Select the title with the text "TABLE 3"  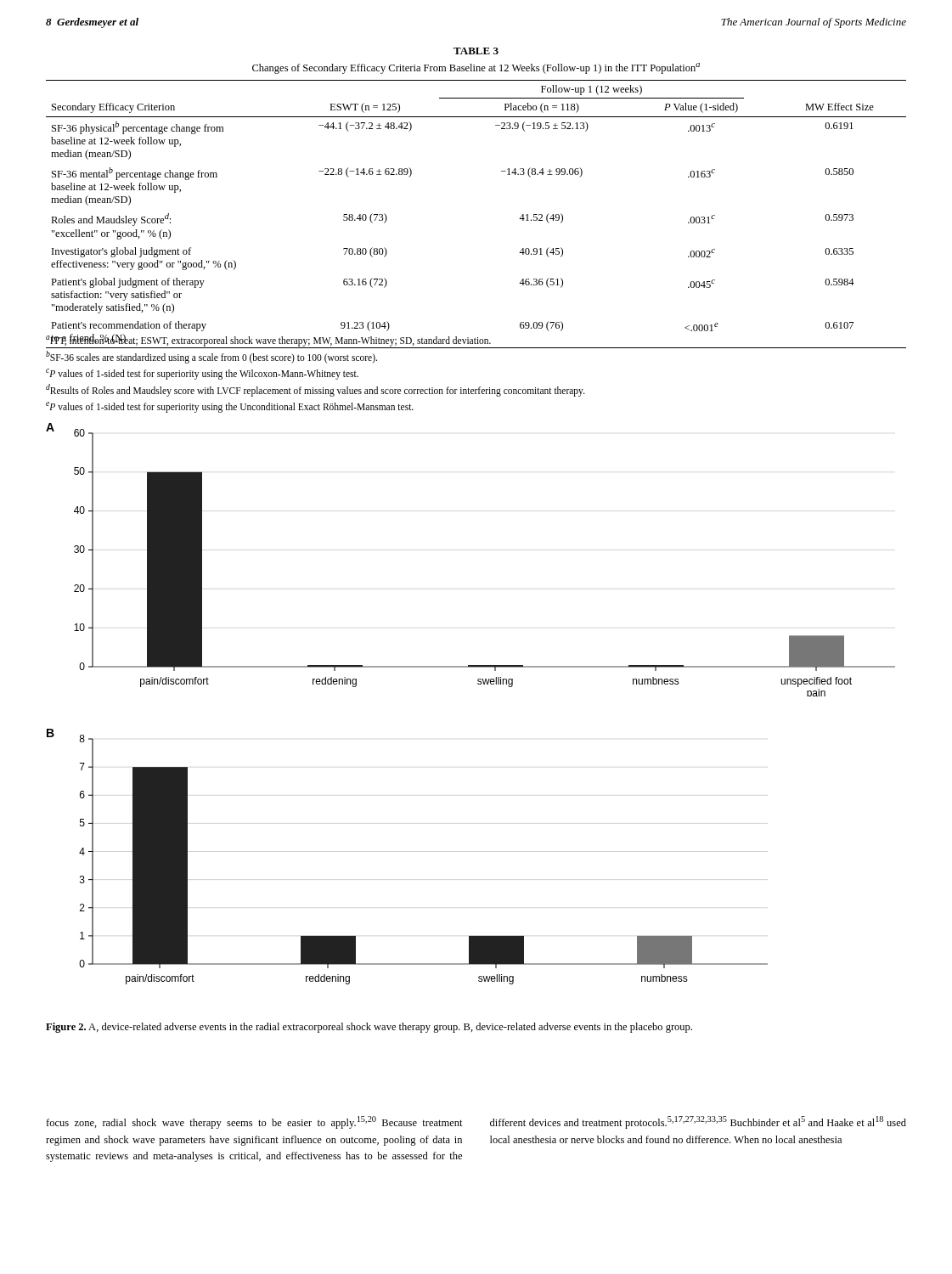click(476, 51)
